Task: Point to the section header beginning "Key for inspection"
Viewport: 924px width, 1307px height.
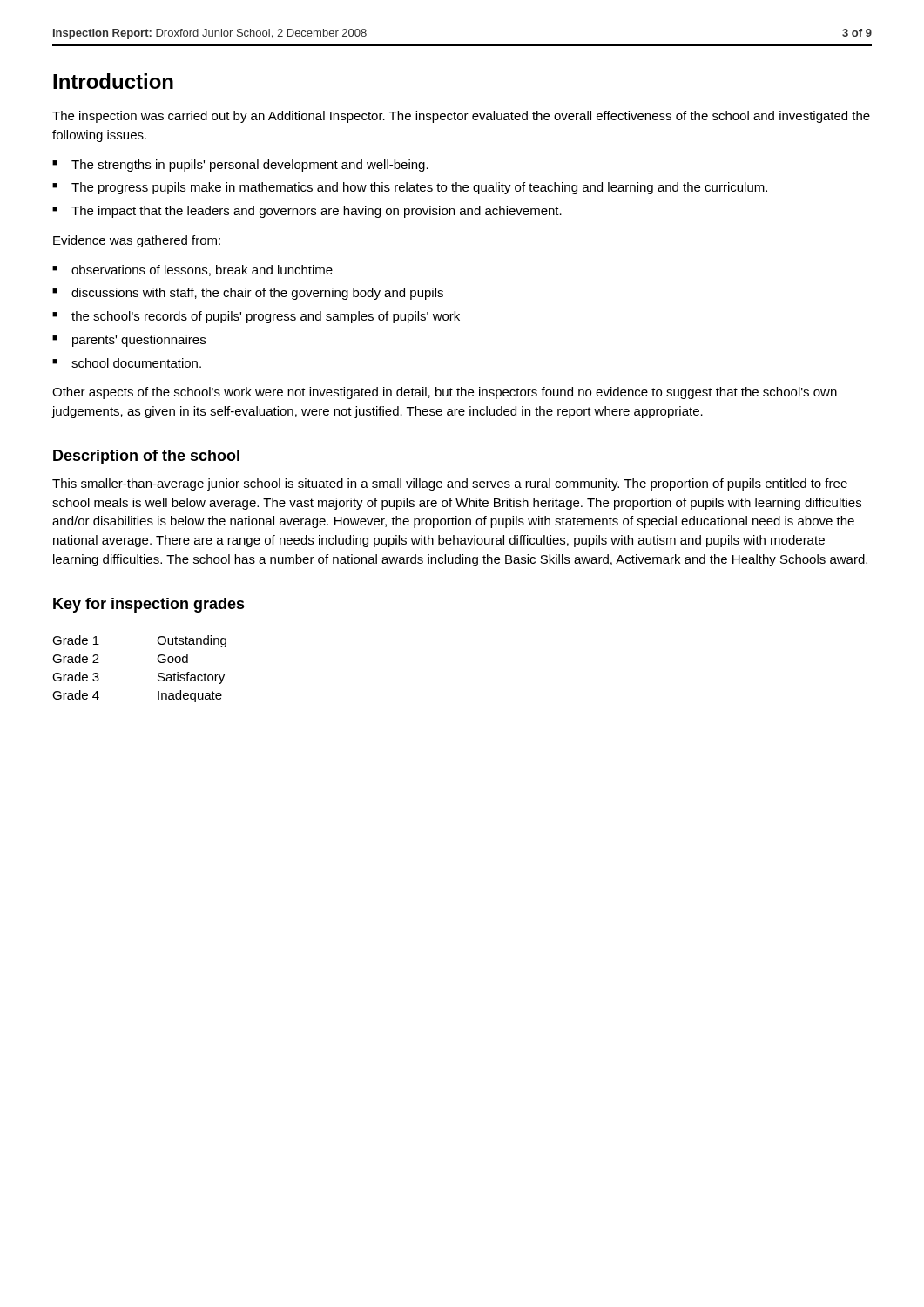Action: point(149,604)
